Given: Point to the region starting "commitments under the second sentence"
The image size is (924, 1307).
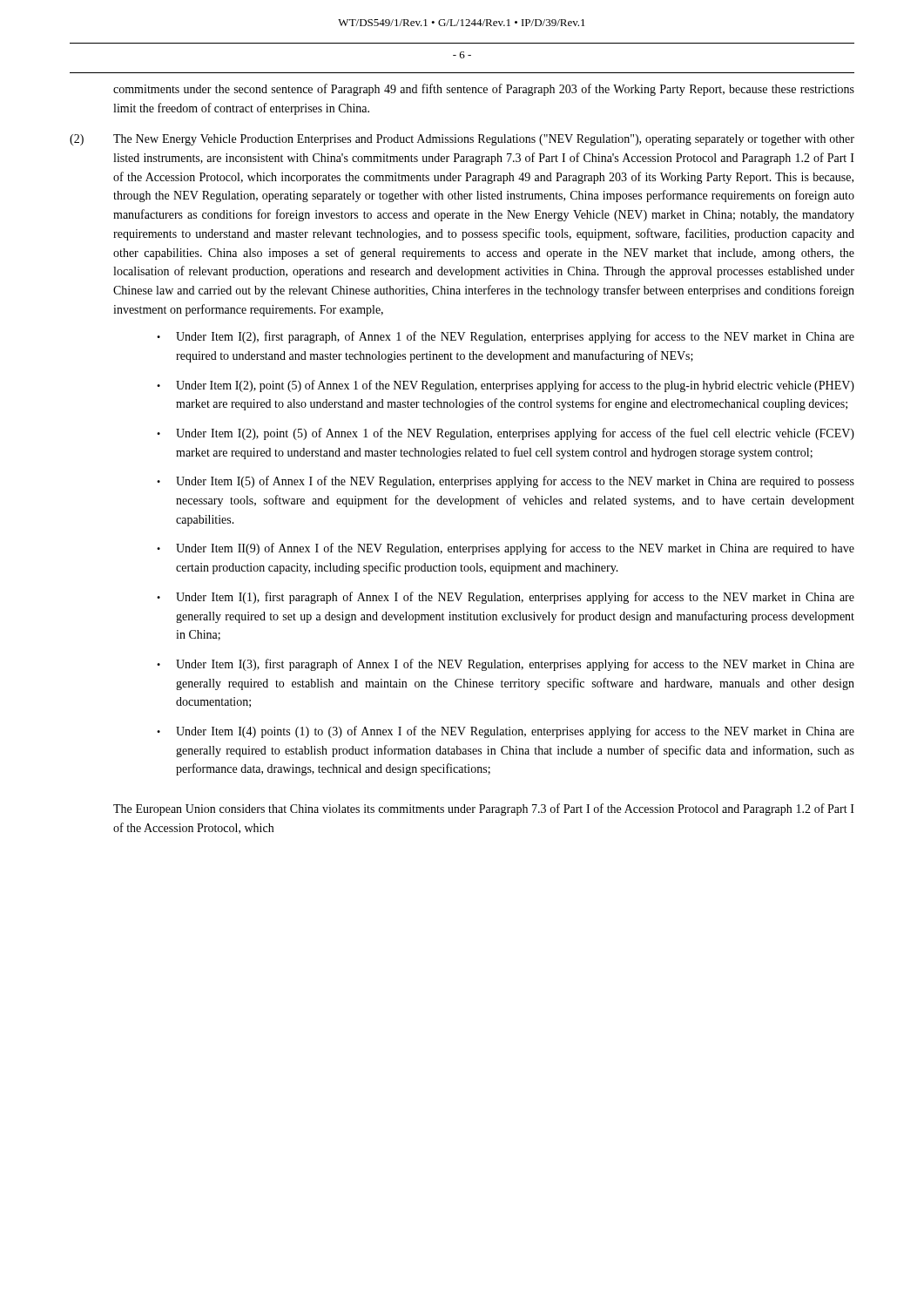Looking at the screenshot, I should pos(484,99).
